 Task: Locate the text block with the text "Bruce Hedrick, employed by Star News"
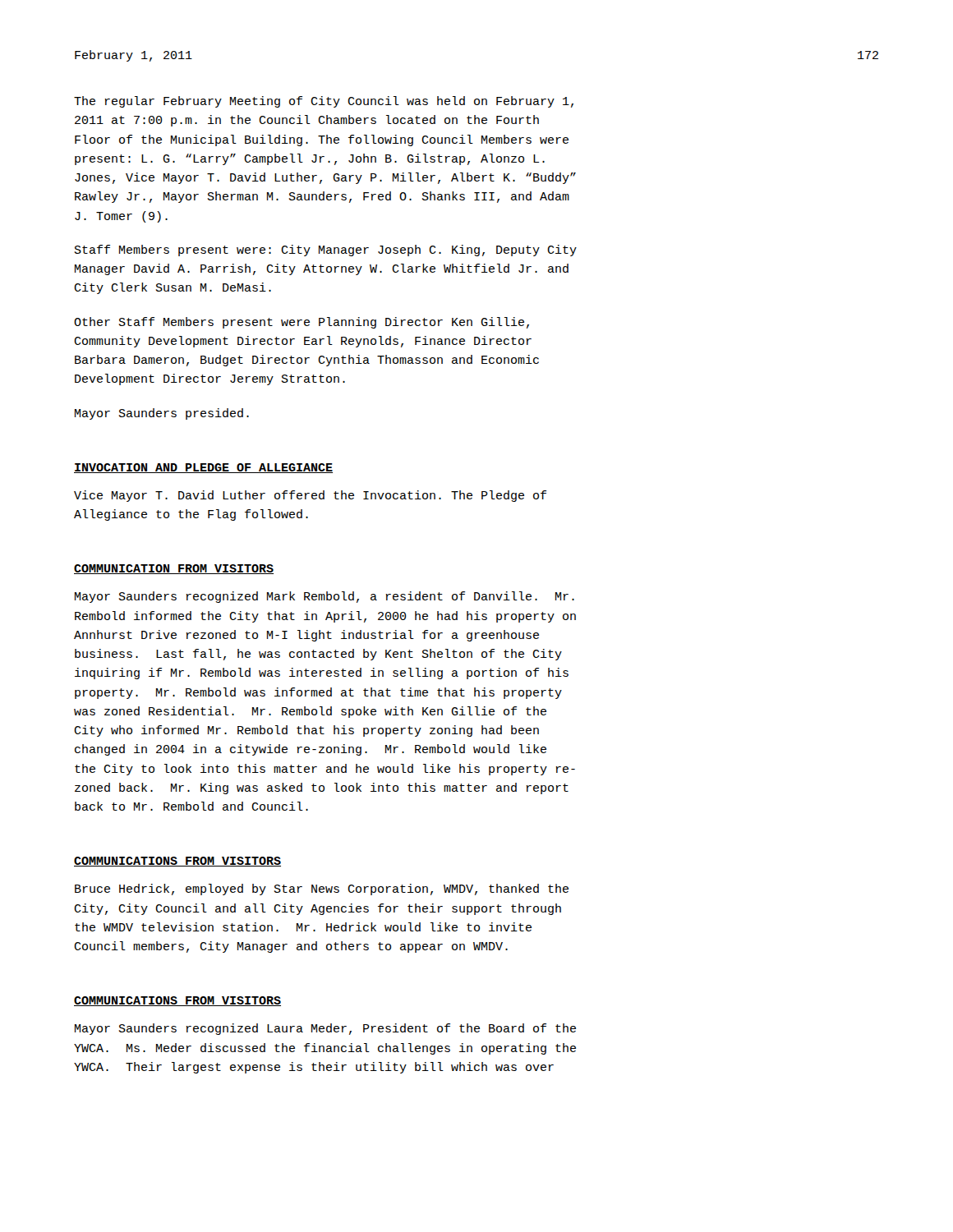[322, 919]
